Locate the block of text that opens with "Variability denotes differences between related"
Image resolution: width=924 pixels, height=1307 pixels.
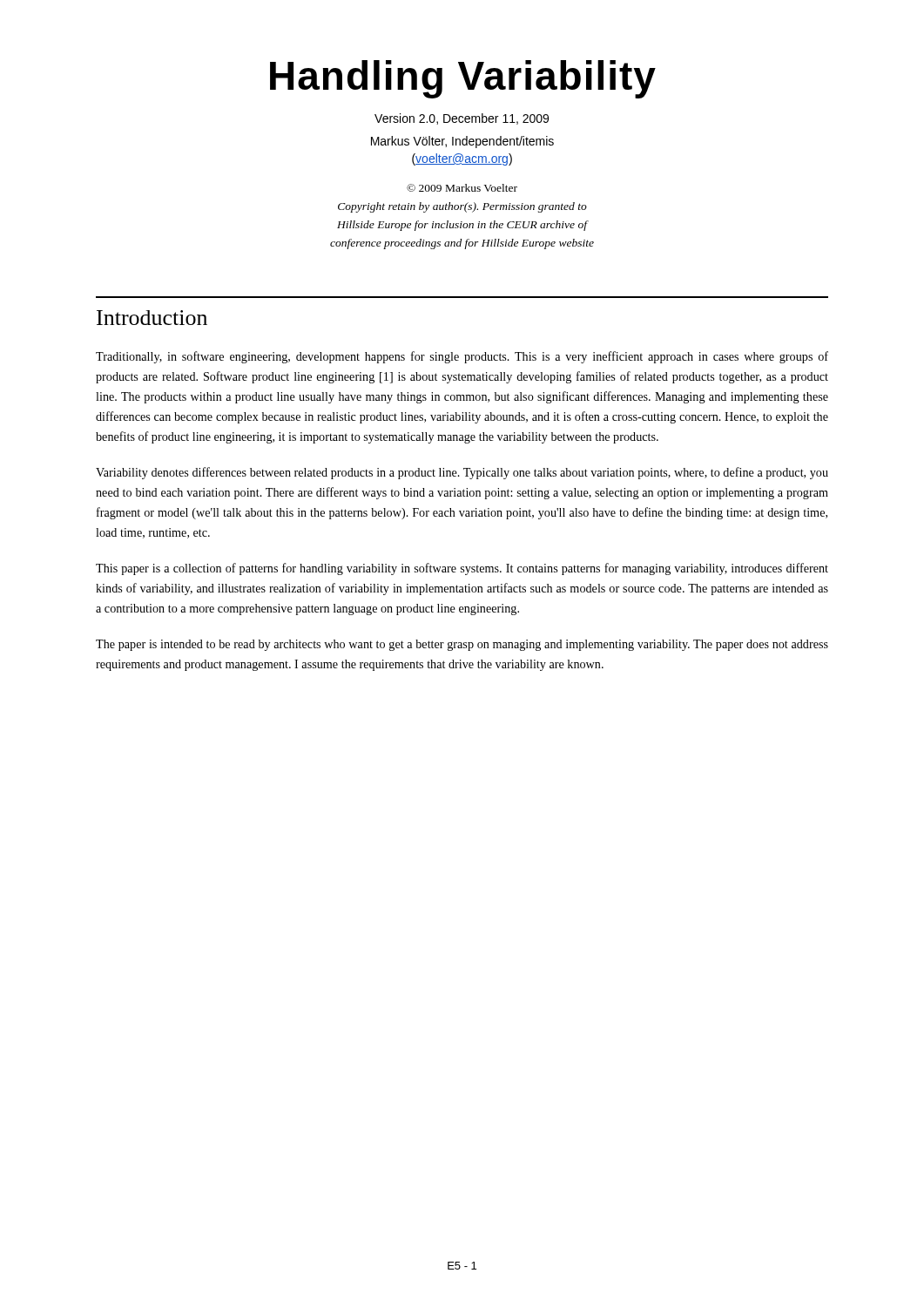462,502
